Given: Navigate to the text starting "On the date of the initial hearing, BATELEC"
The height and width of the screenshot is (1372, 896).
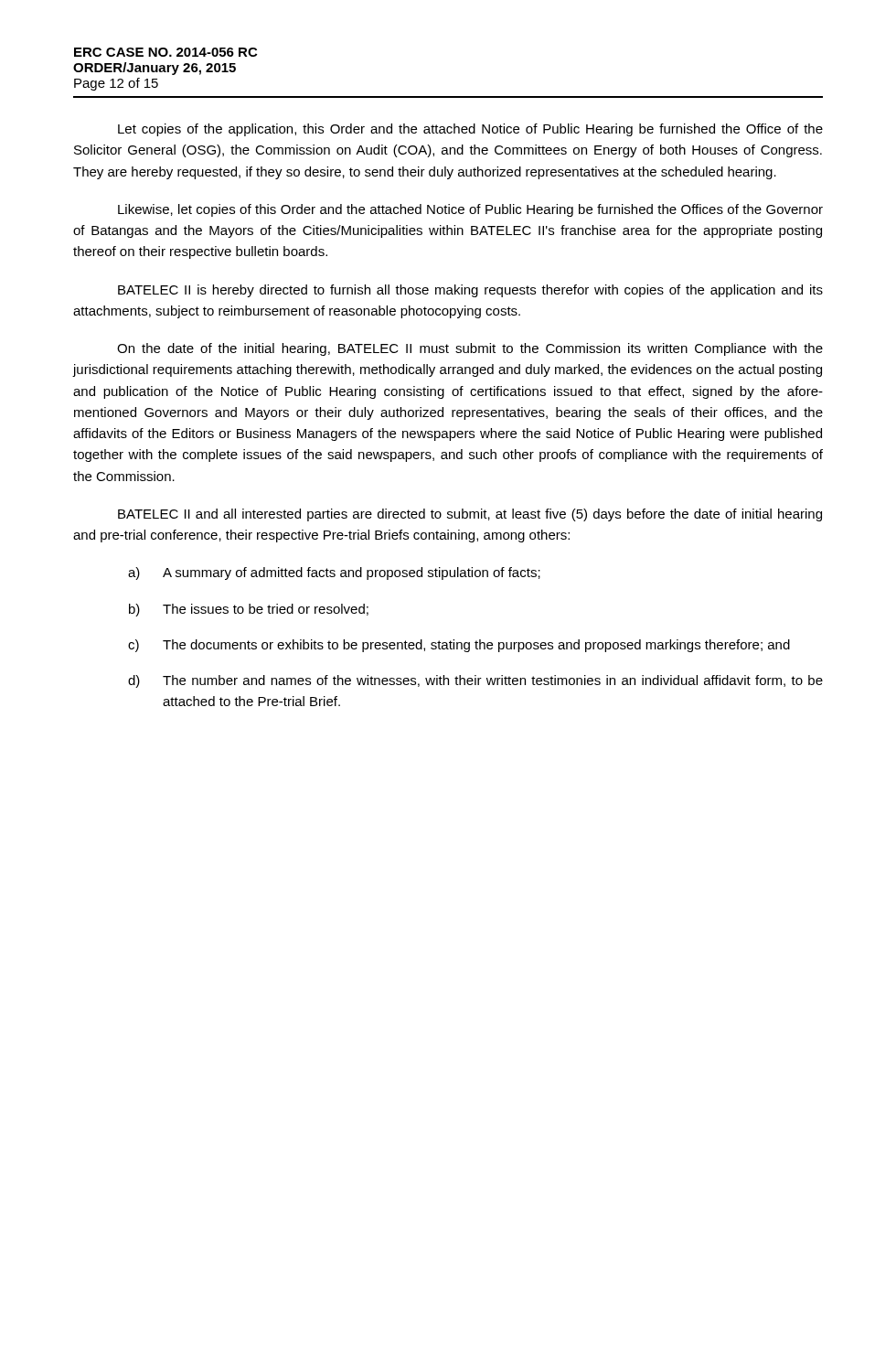Looking at the screenshot, I should pyautogui.click(x=448, y=412).
